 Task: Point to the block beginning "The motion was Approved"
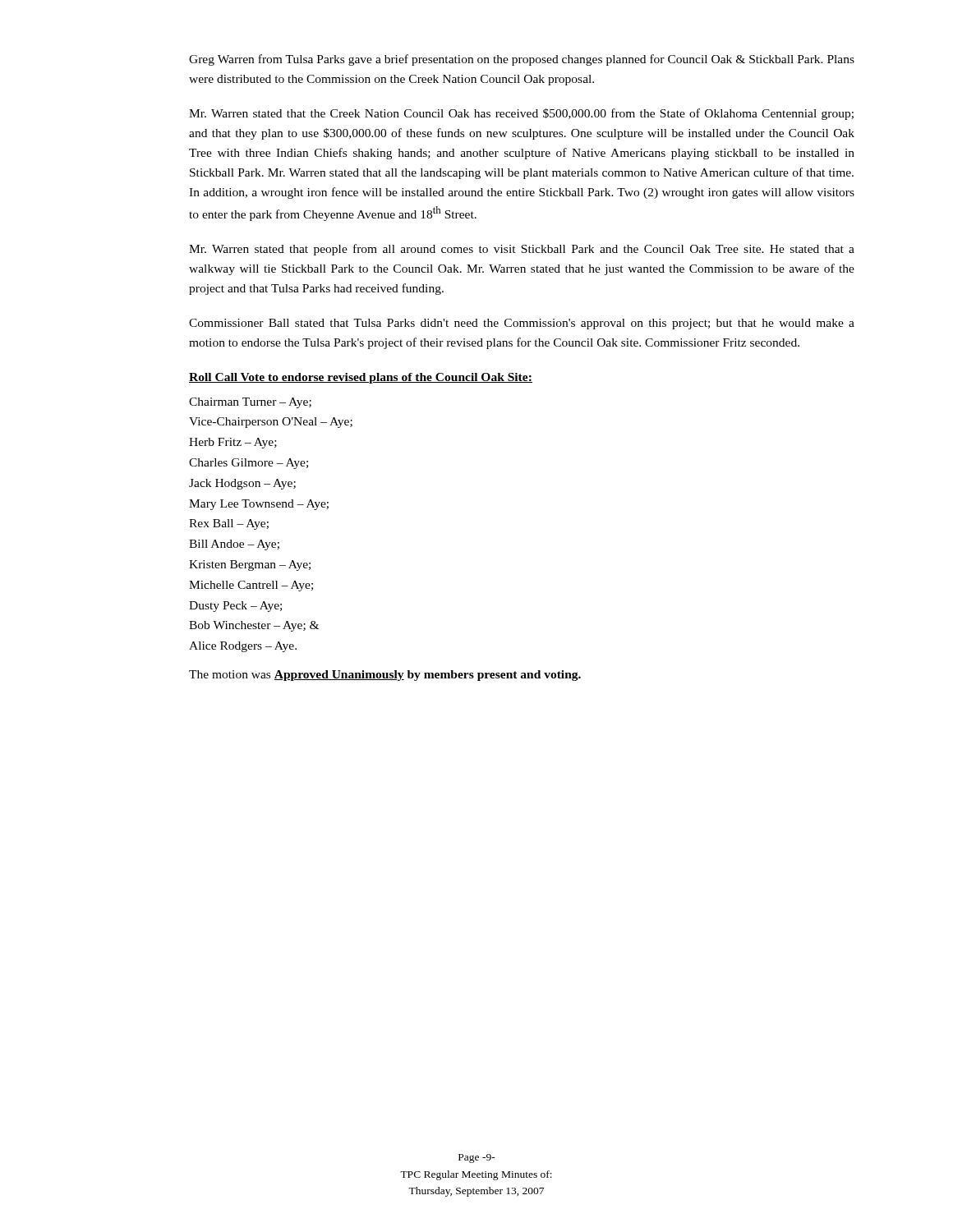(385, 674)
